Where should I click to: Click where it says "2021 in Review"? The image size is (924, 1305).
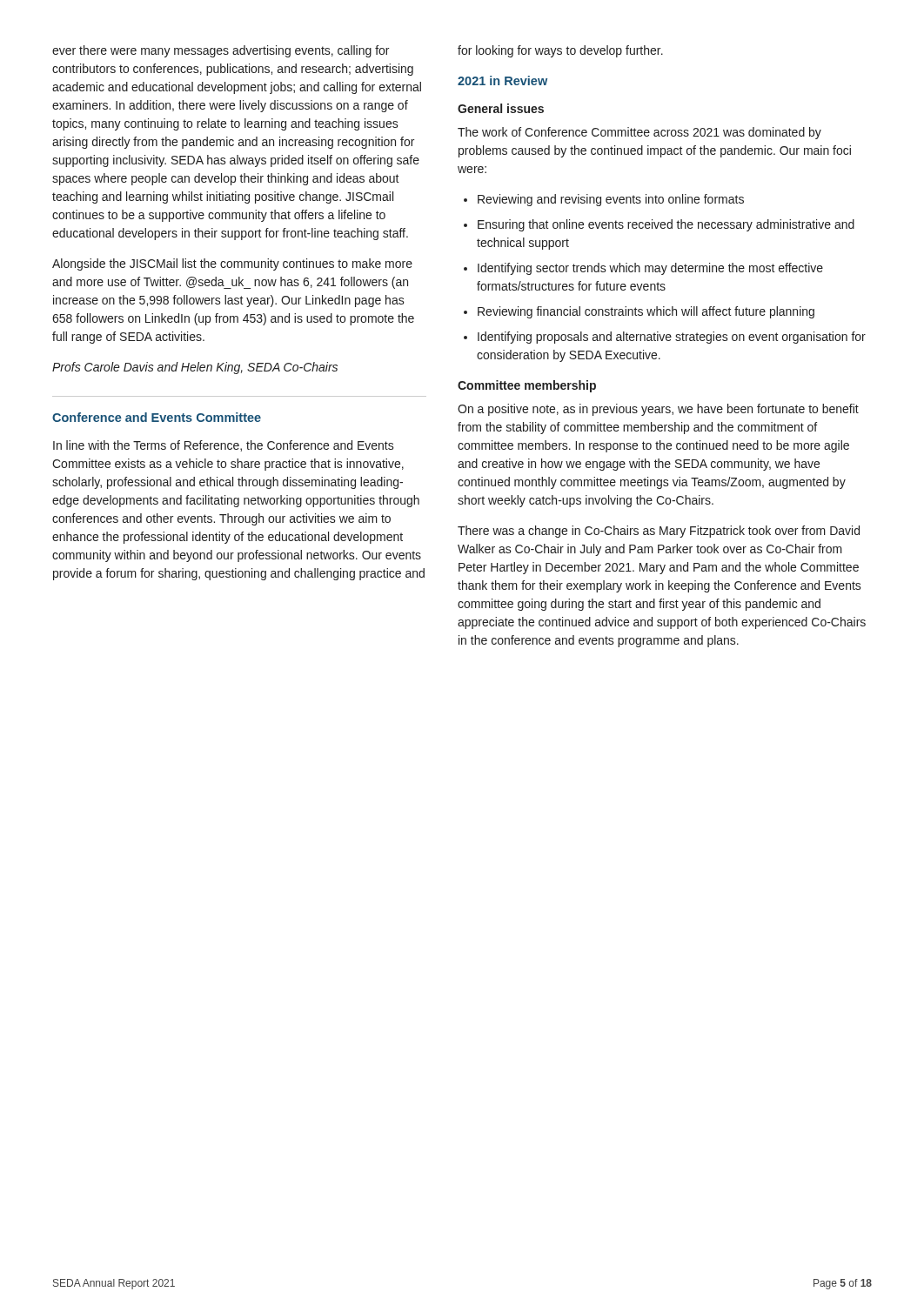(x=502, y=80)
